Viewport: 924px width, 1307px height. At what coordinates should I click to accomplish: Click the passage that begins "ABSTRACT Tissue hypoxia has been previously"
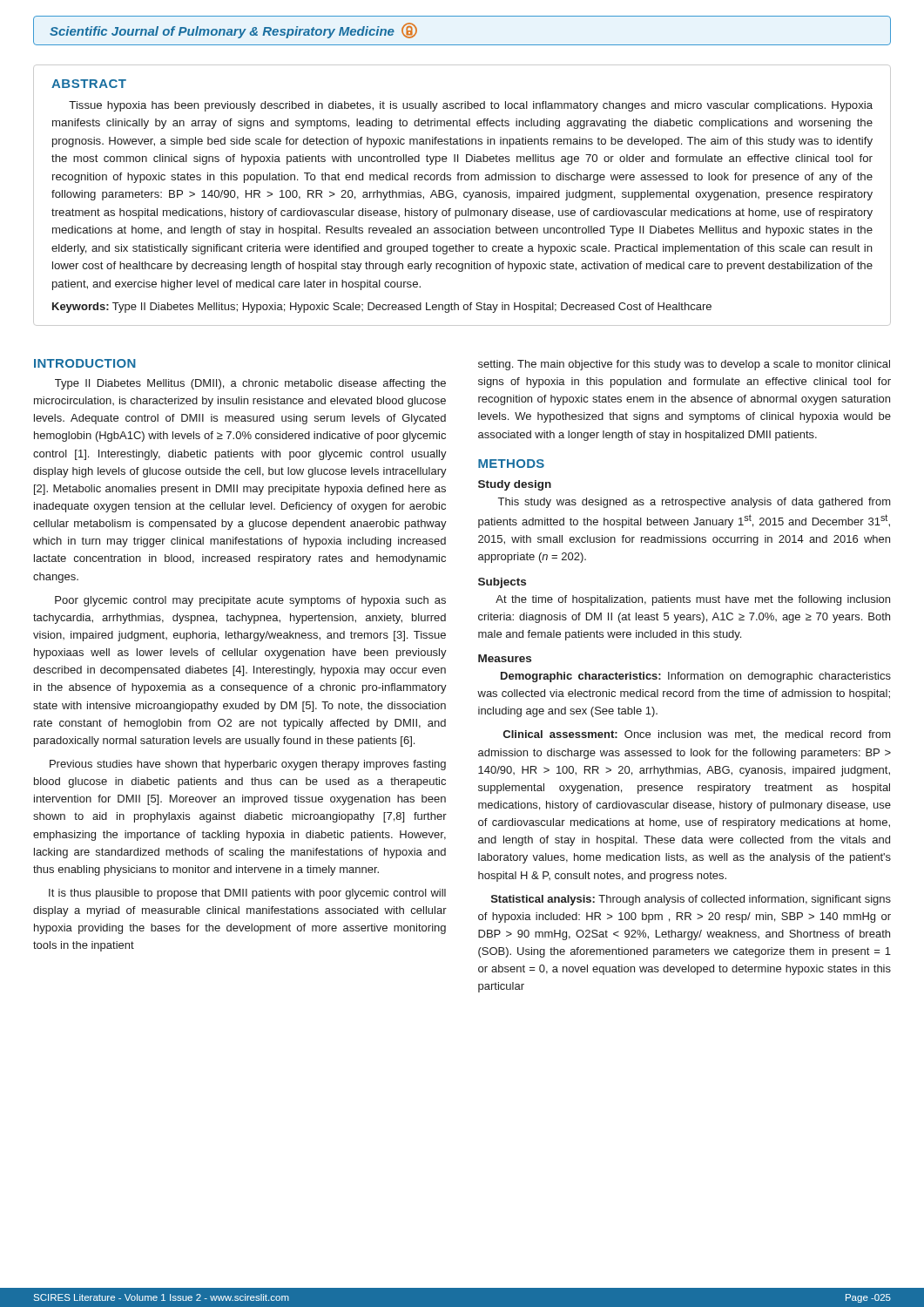click(x=462, y=194)
